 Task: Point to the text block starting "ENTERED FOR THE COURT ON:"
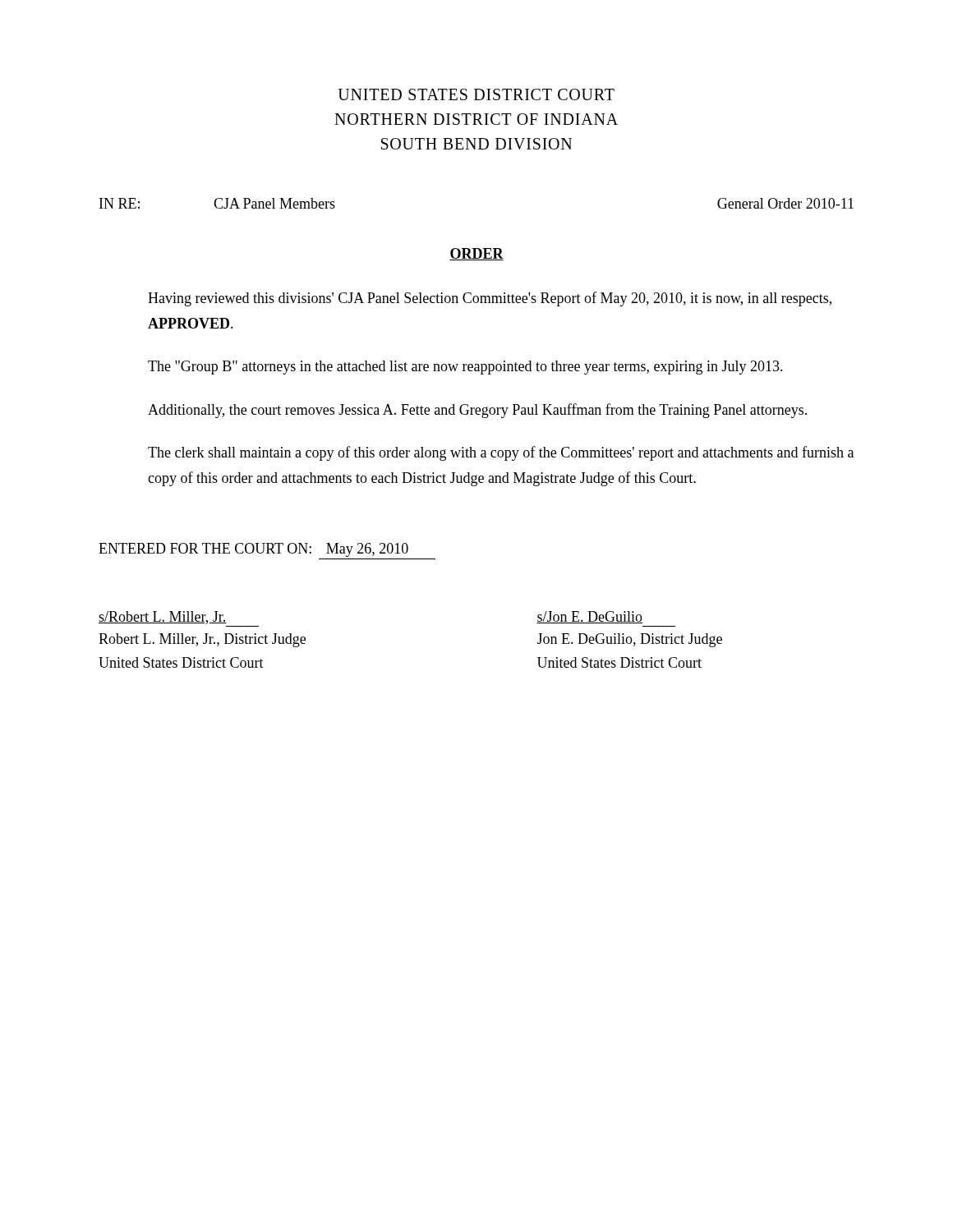pyautogui.click(x=267, y=550)
